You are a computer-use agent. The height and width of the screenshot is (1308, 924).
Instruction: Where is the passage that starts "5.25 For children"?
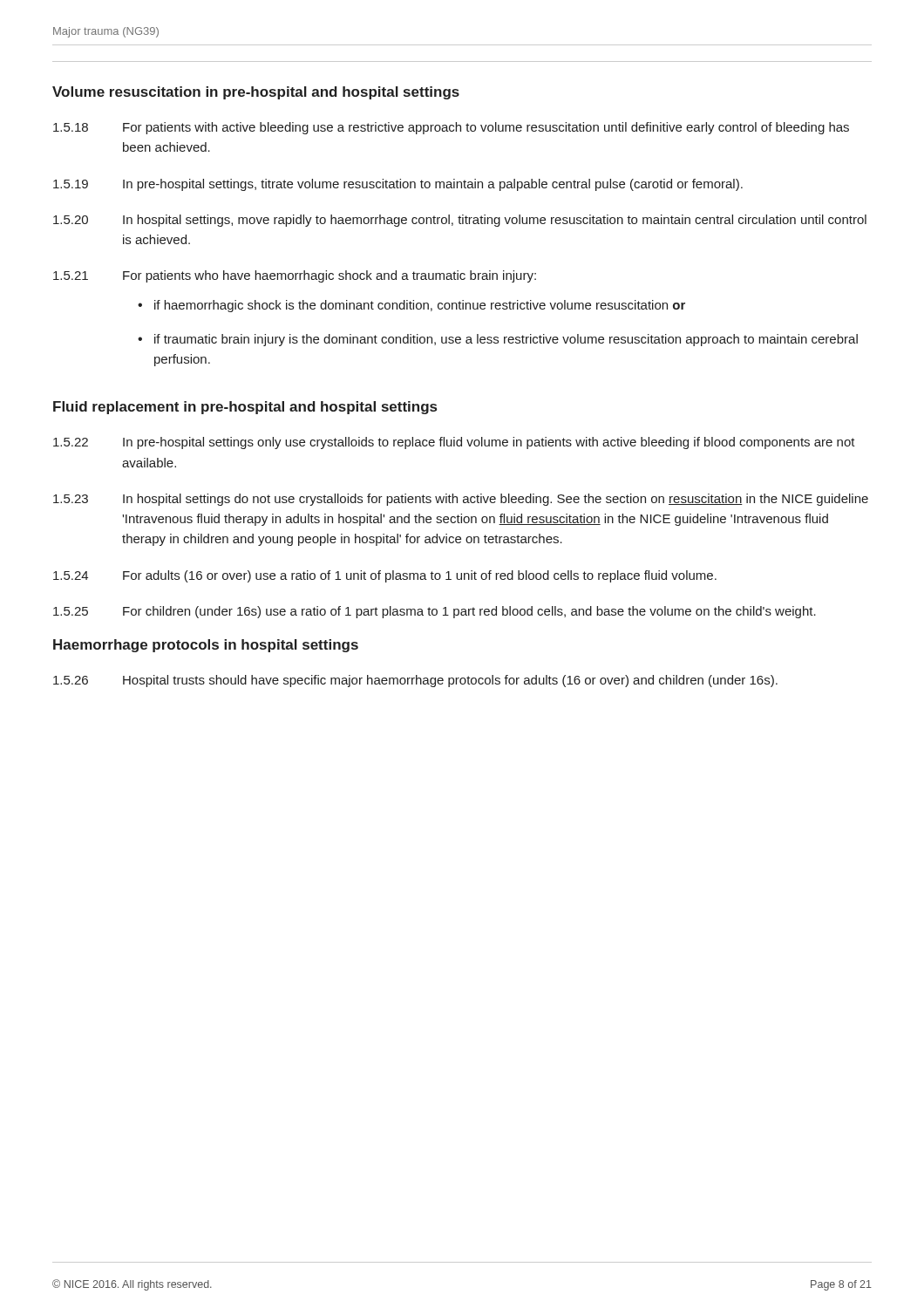tap(462, 611)
